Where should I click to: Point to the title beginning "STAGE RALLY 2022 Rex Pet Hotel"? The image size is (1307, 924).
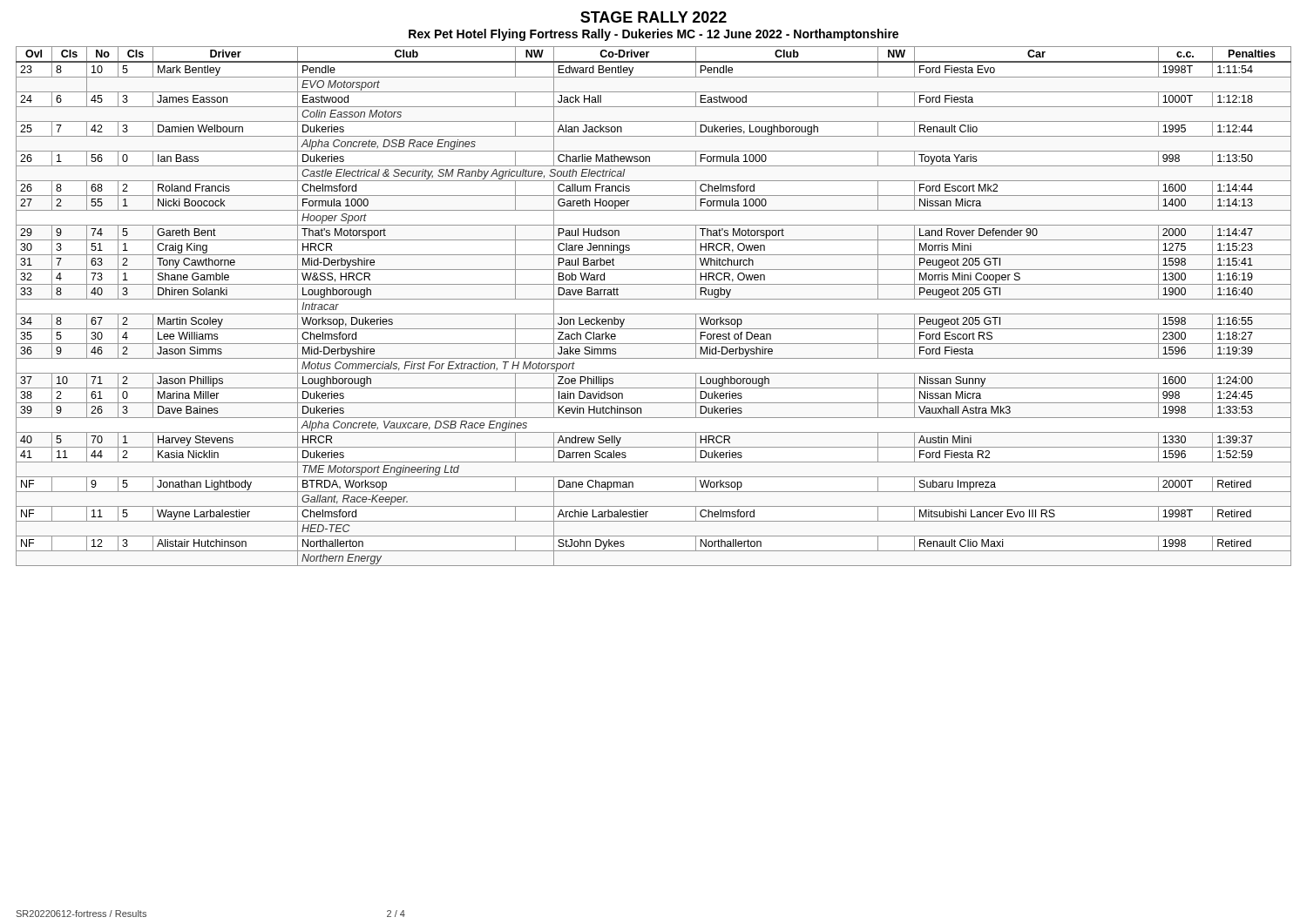point(654,25)
